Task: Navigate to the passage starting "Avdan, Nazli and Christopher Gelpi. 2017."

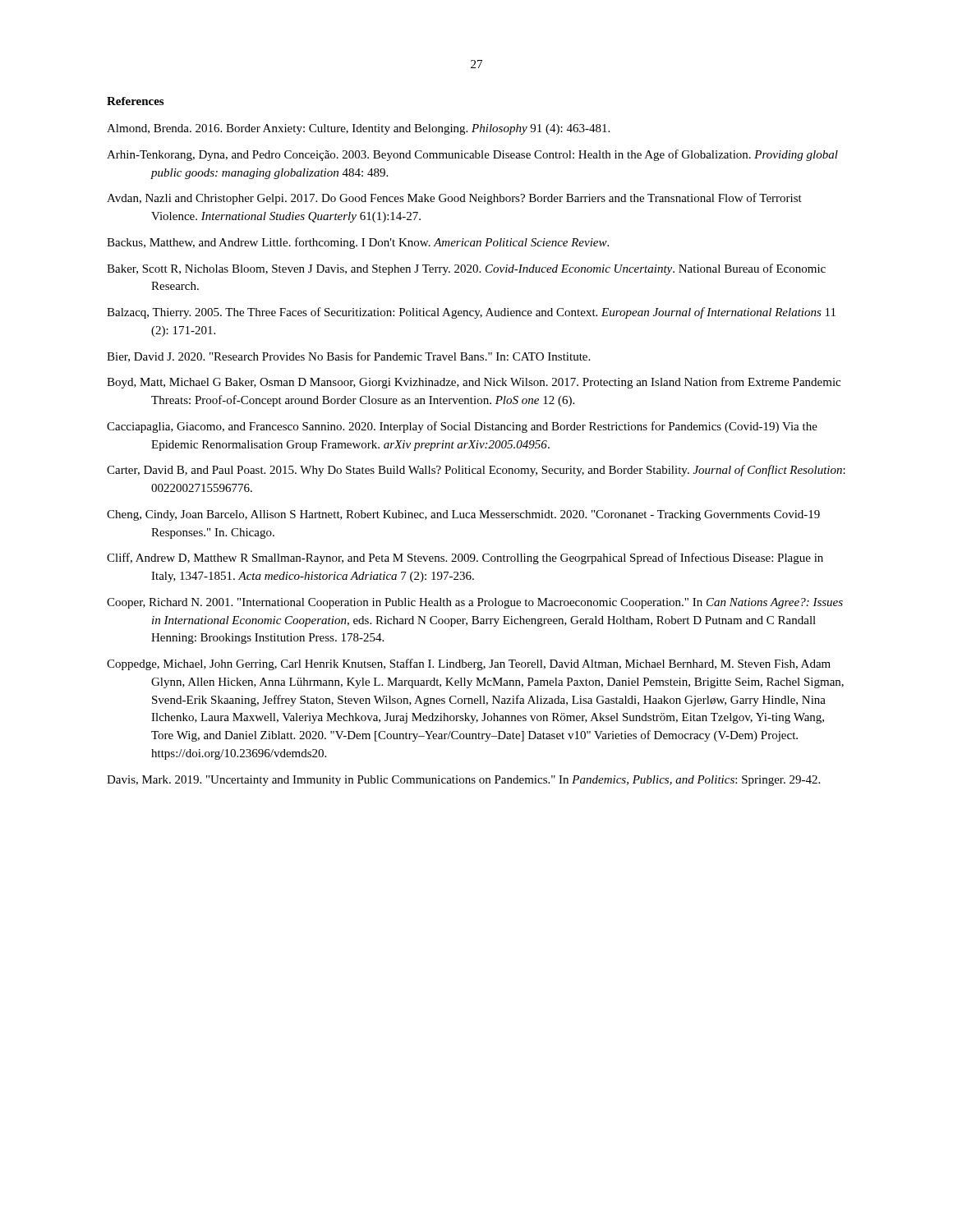Action: [454, 207]
